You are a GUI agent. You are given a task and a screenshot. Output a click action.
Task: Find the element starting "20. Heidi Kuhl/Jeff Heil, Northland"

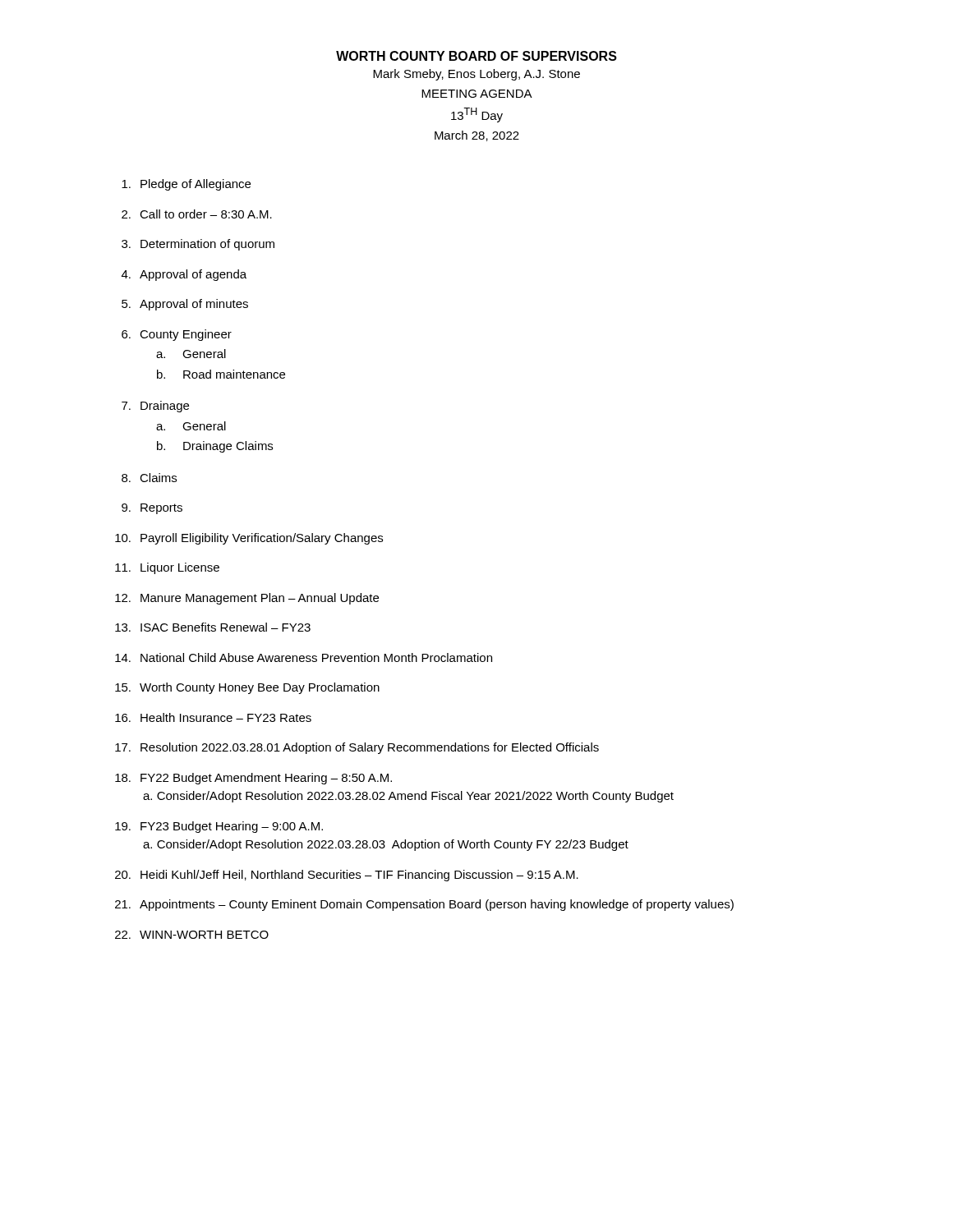tap(476, 874)
